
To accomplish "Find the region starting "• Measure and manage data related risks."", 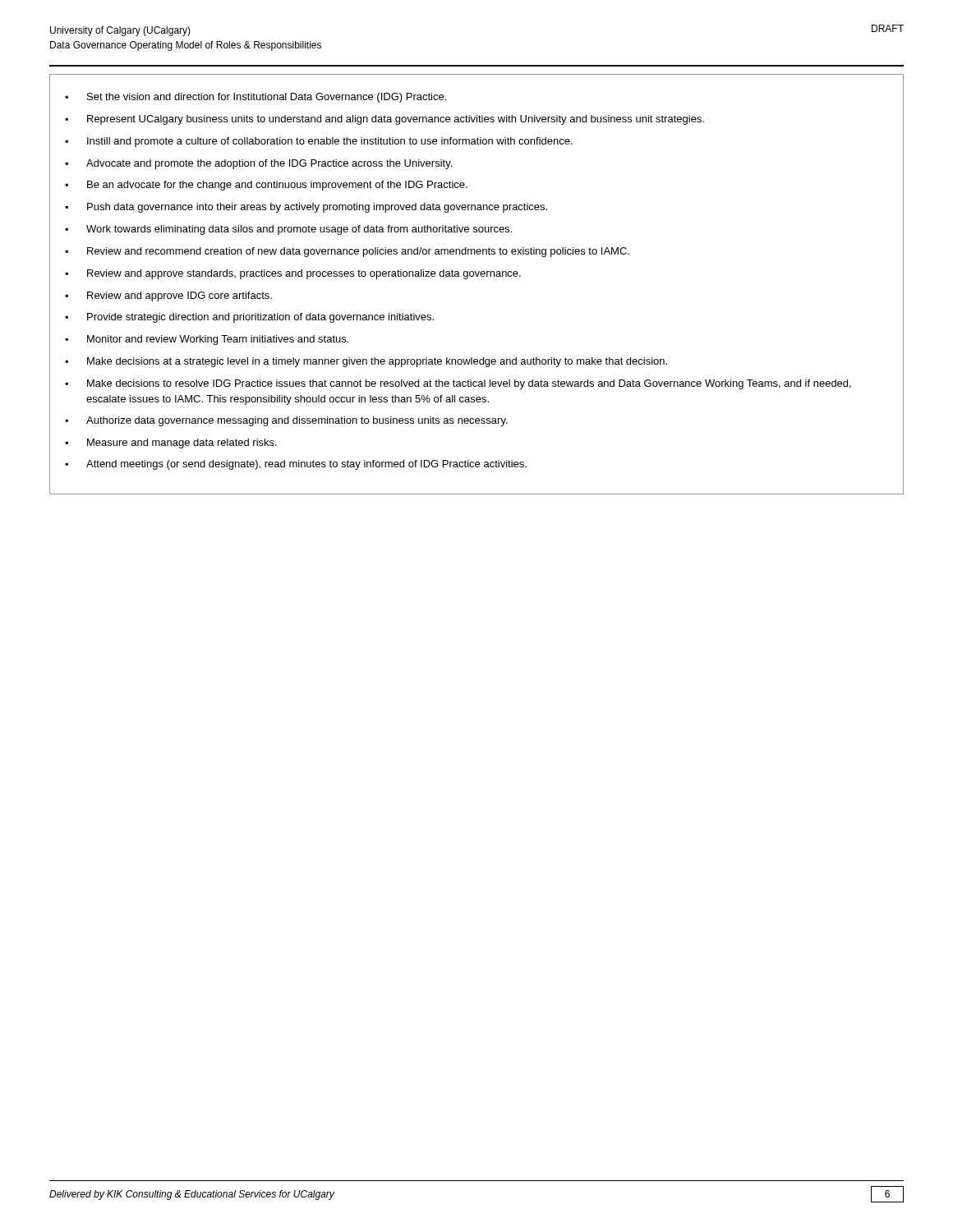I will [171, 444].
